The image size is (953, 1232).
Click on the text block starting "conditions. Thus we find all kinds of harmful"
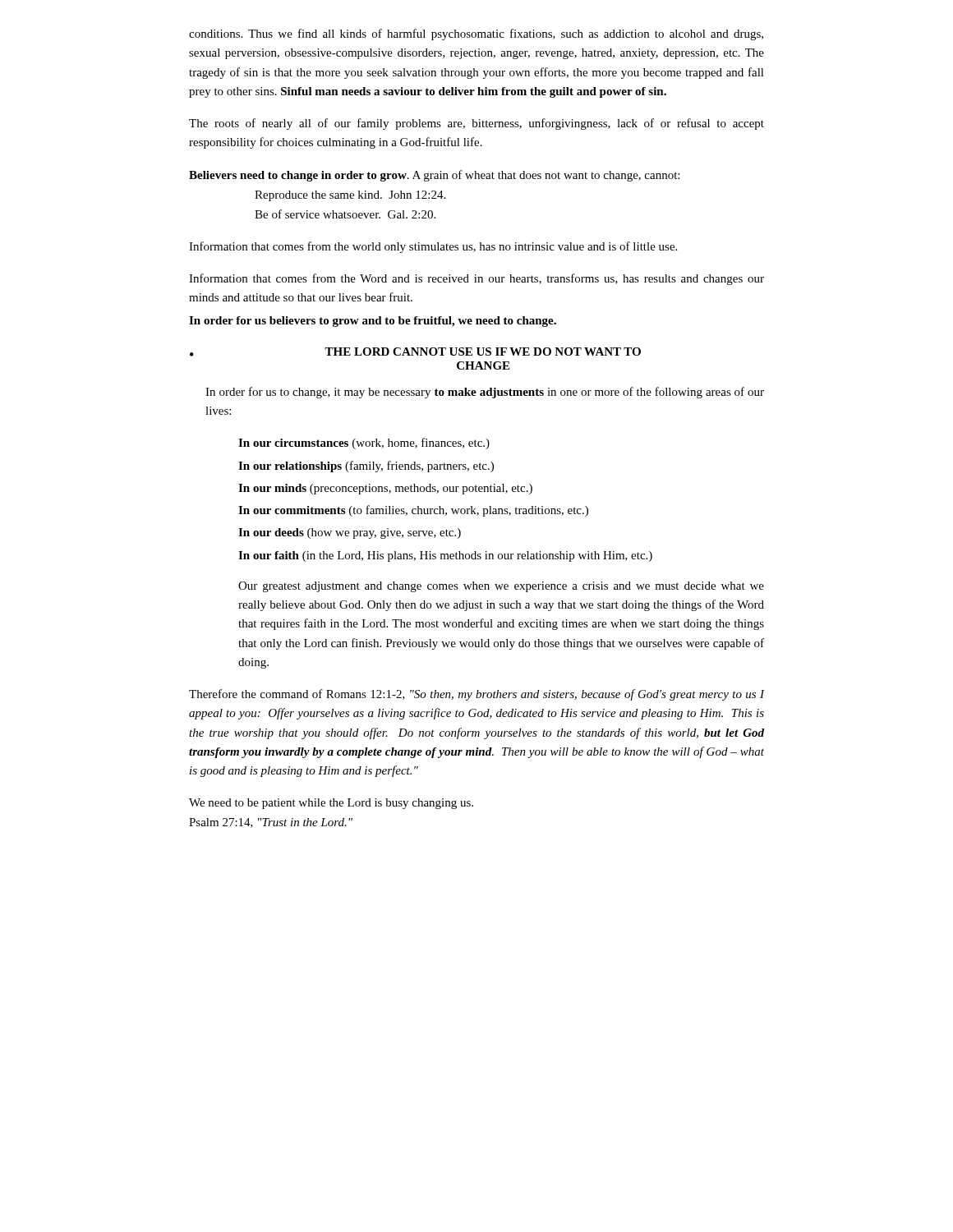coord(476,62)
